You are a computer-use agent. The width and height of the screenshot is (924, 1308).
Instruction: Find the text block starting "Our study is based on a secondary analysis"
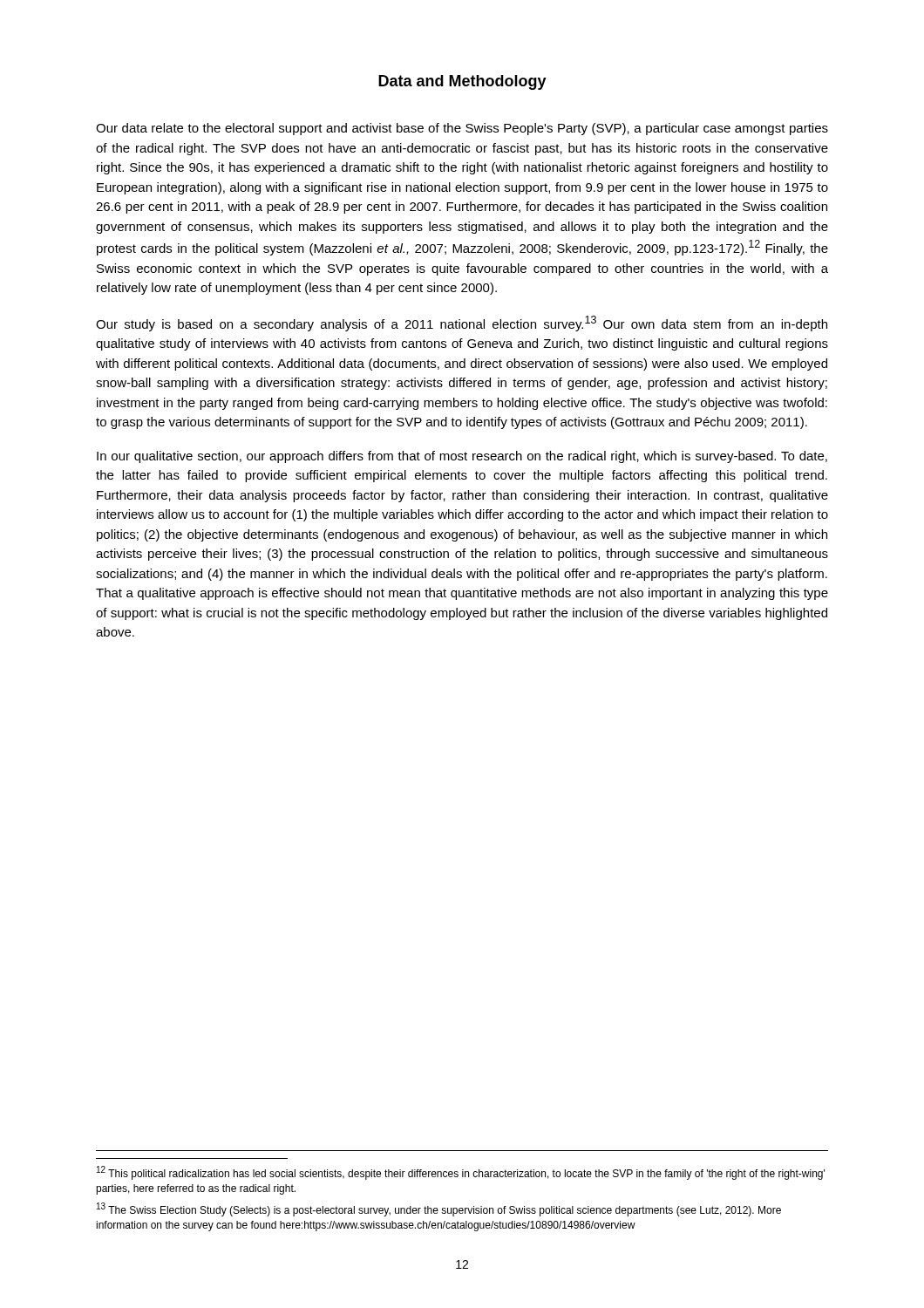pyautogui.click(x=462, y=371)
